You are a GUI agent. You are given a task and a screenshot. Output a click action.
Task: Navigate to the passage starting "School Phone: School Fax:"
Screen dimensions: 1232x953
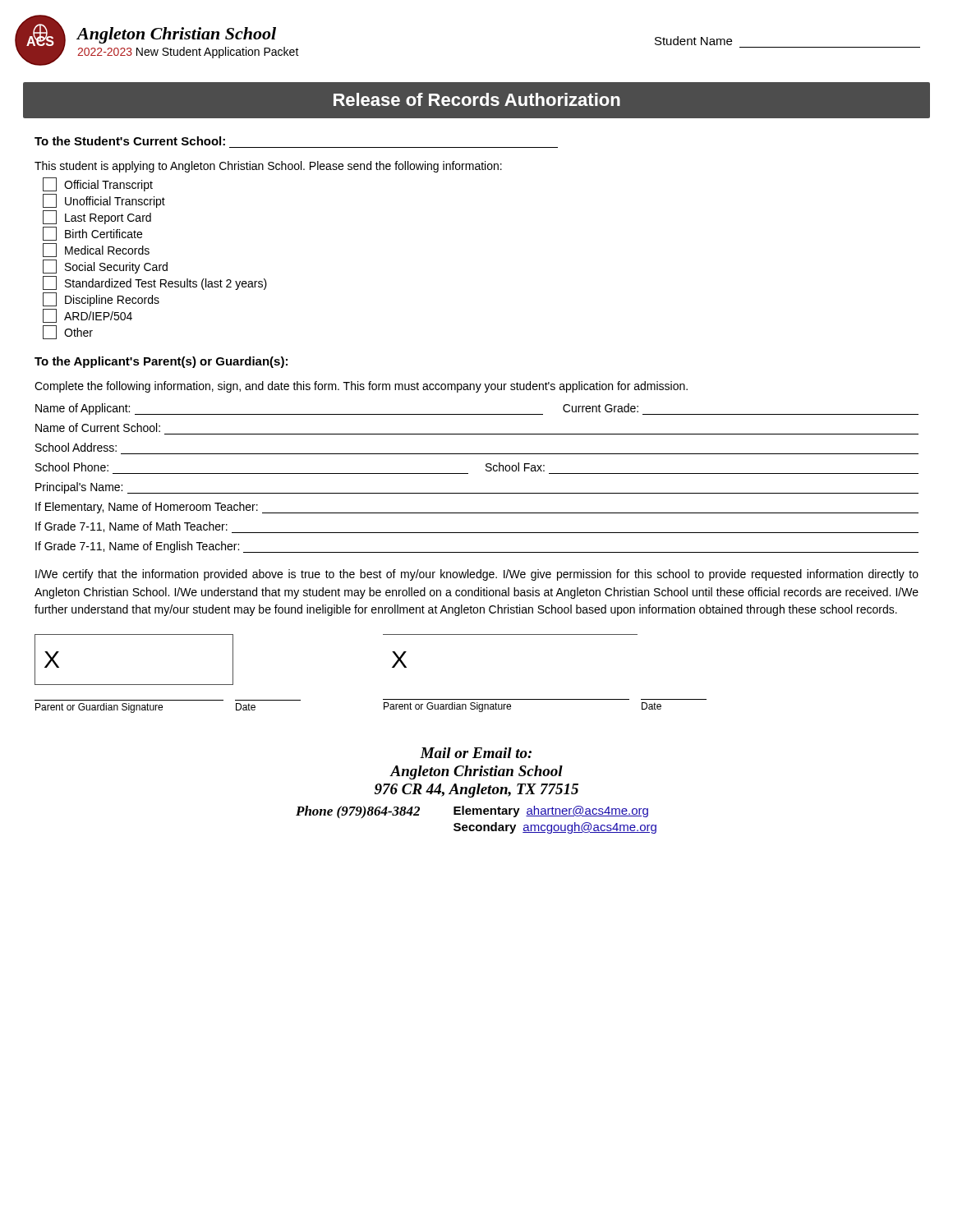tap(476, 467)
